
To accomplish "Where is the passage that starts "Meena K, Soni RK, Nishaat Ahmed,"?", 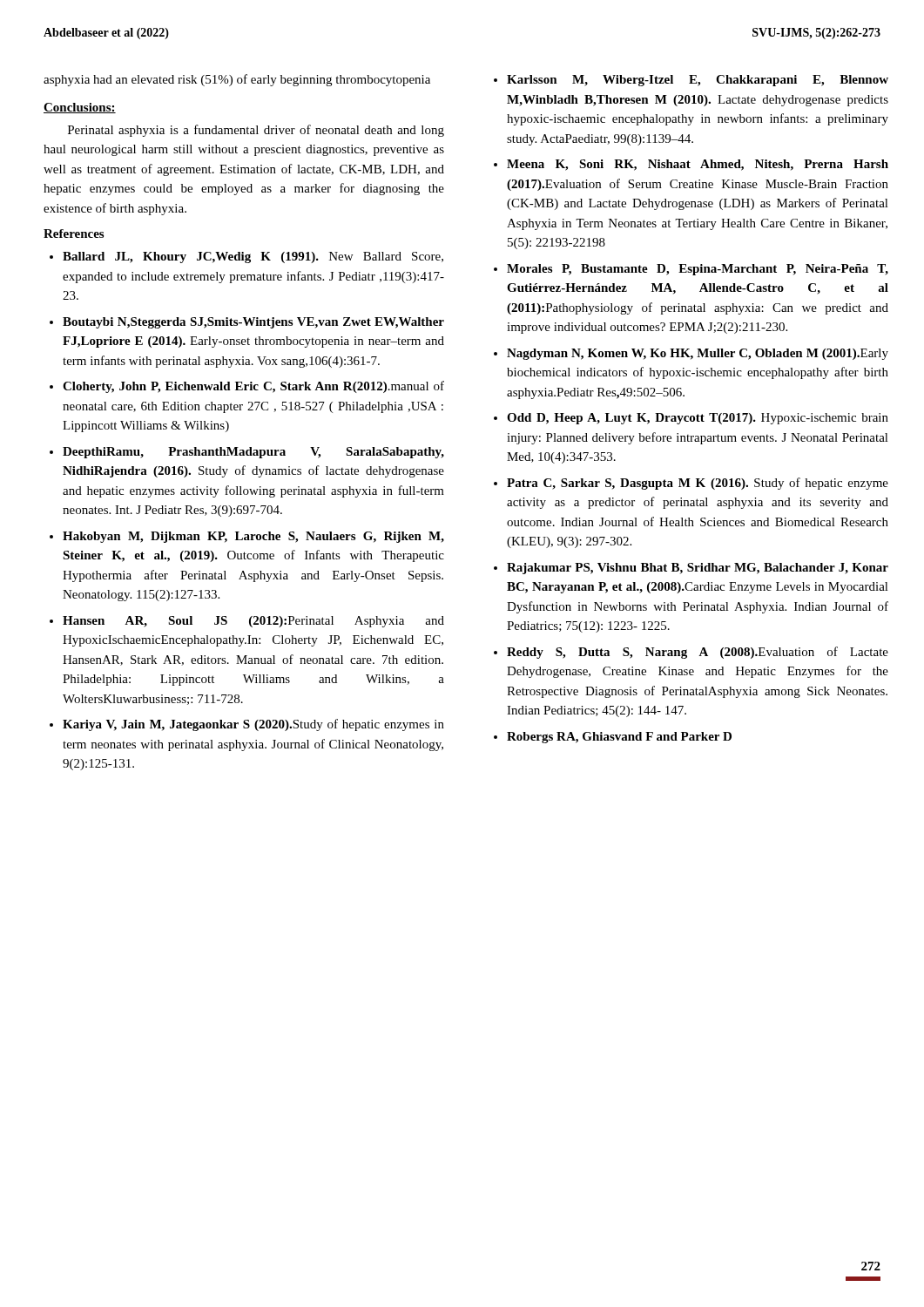I will 698,203.
